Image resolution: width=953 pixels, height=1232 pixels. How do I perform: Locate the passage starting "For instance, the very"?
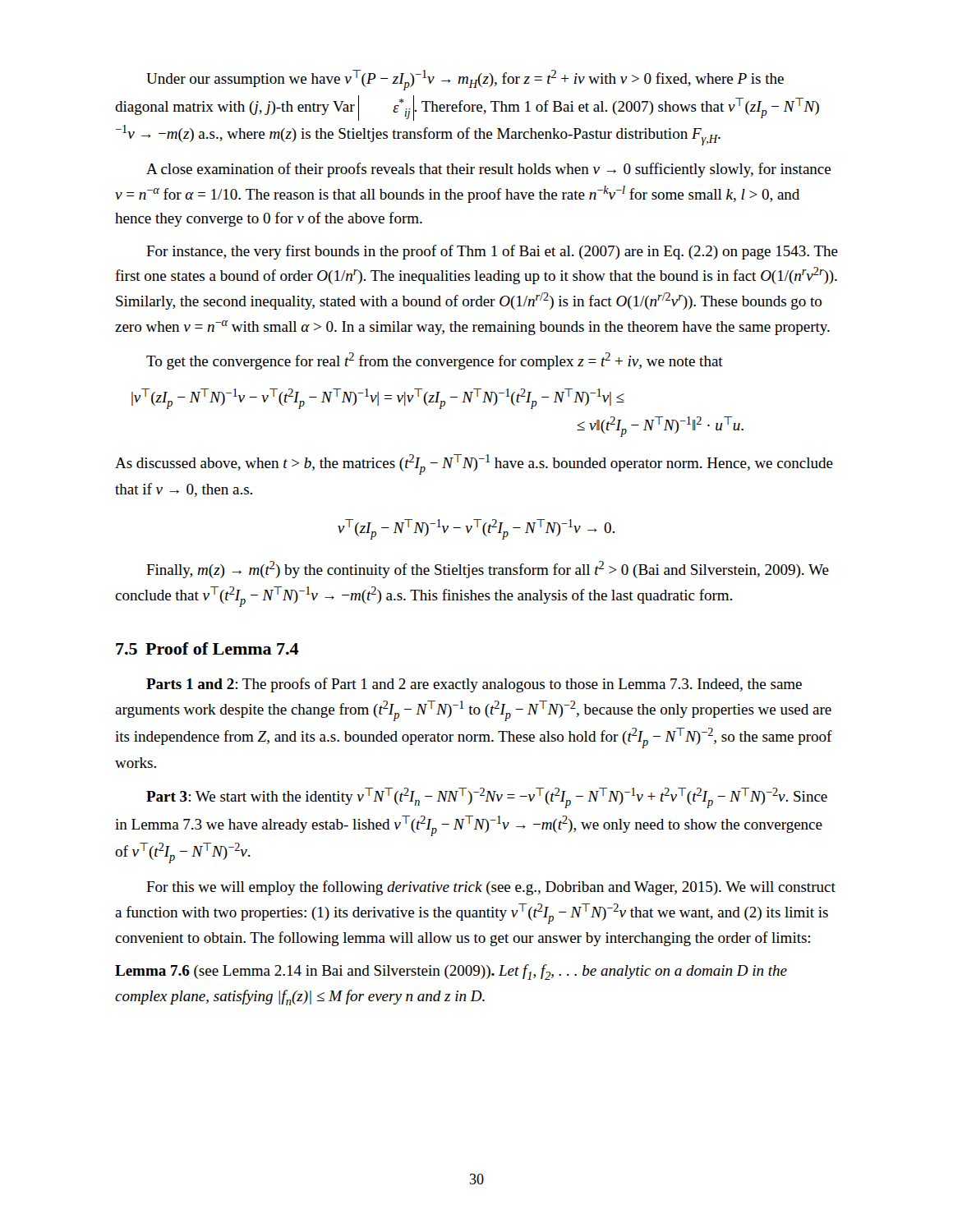[476, 289]
